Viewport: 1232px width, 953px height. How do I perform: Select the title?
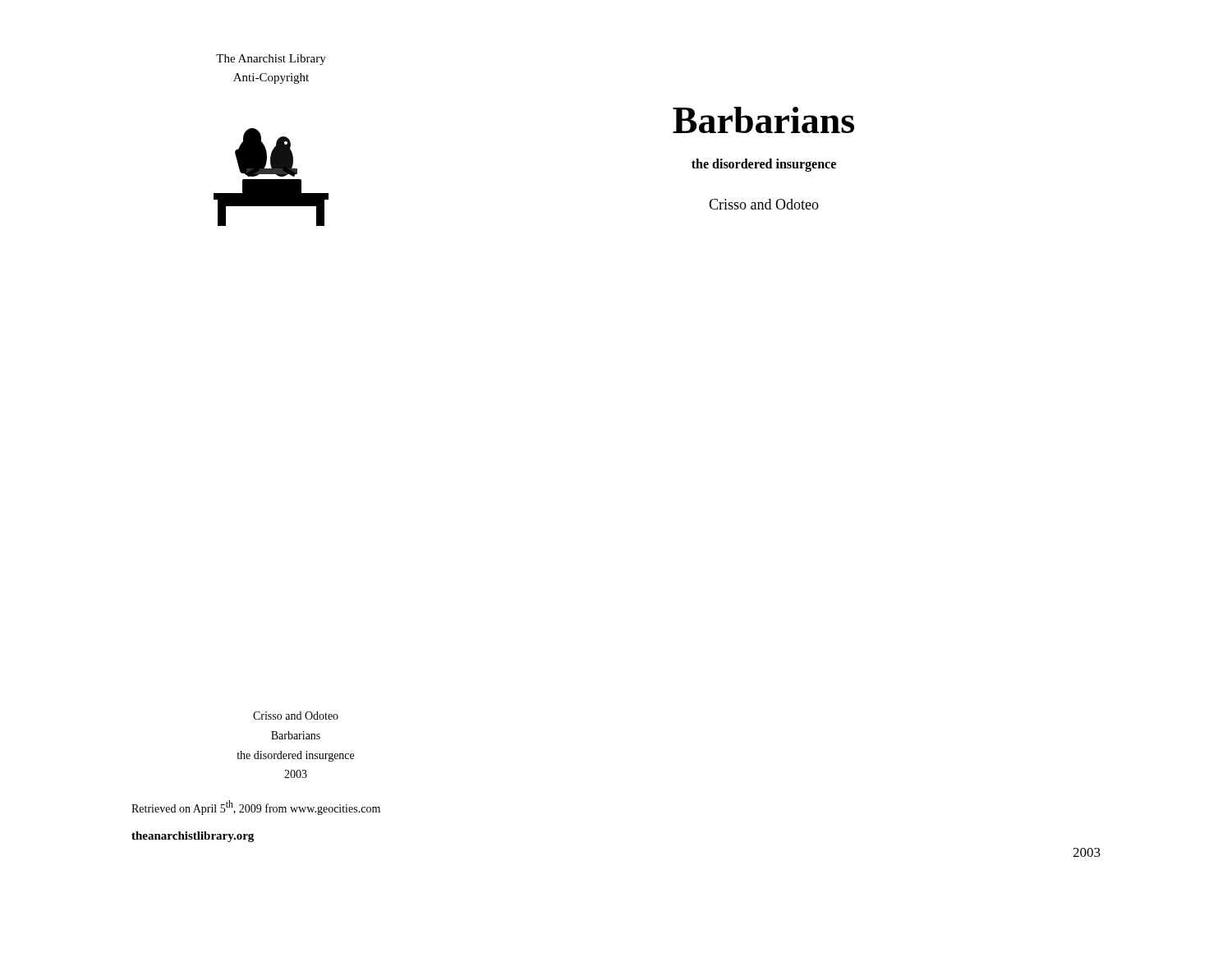tap(764, 120)
